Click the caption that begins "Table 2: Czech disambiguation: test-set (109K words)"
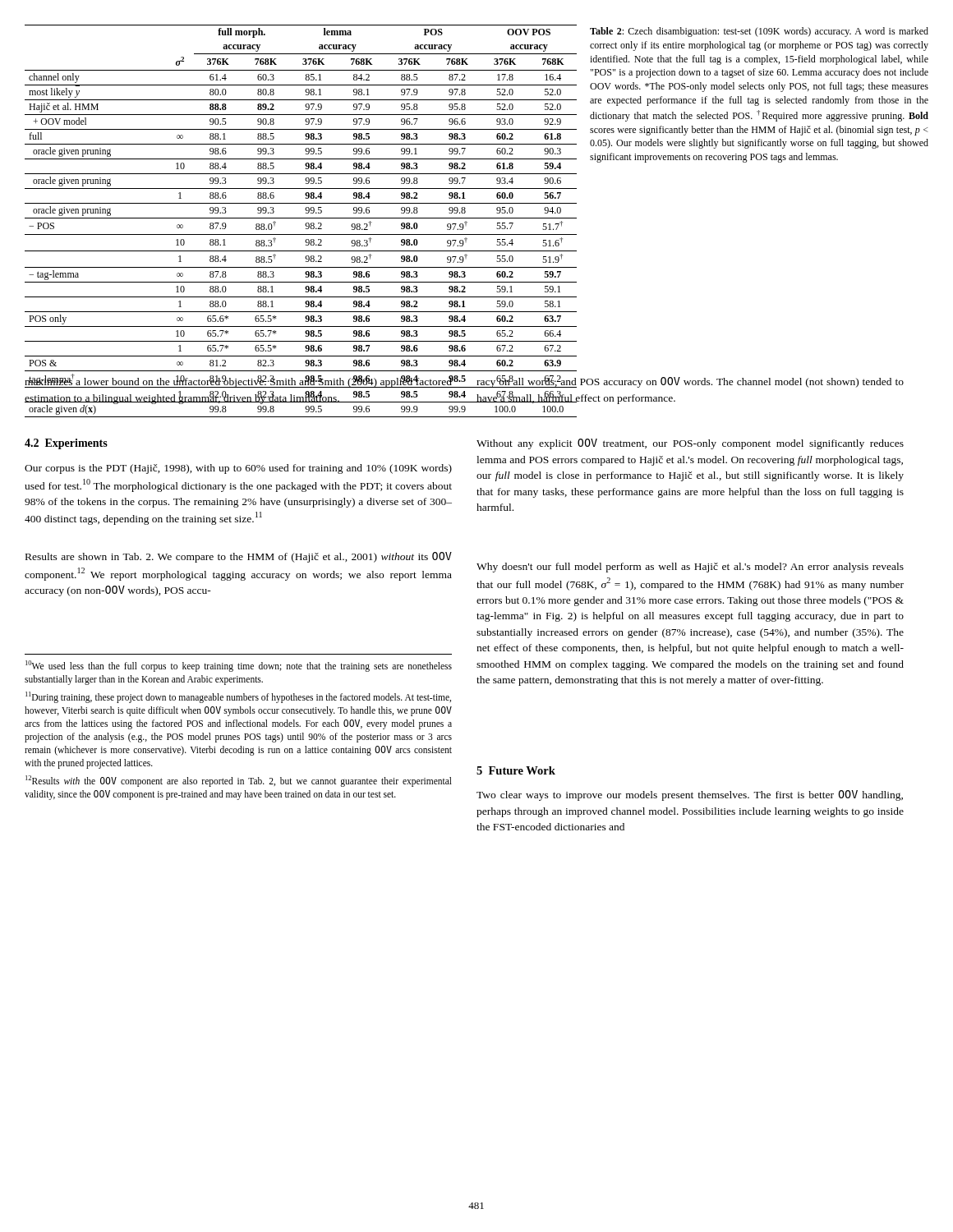Viewport: 953px width, 1232px height. pos(759,94)
